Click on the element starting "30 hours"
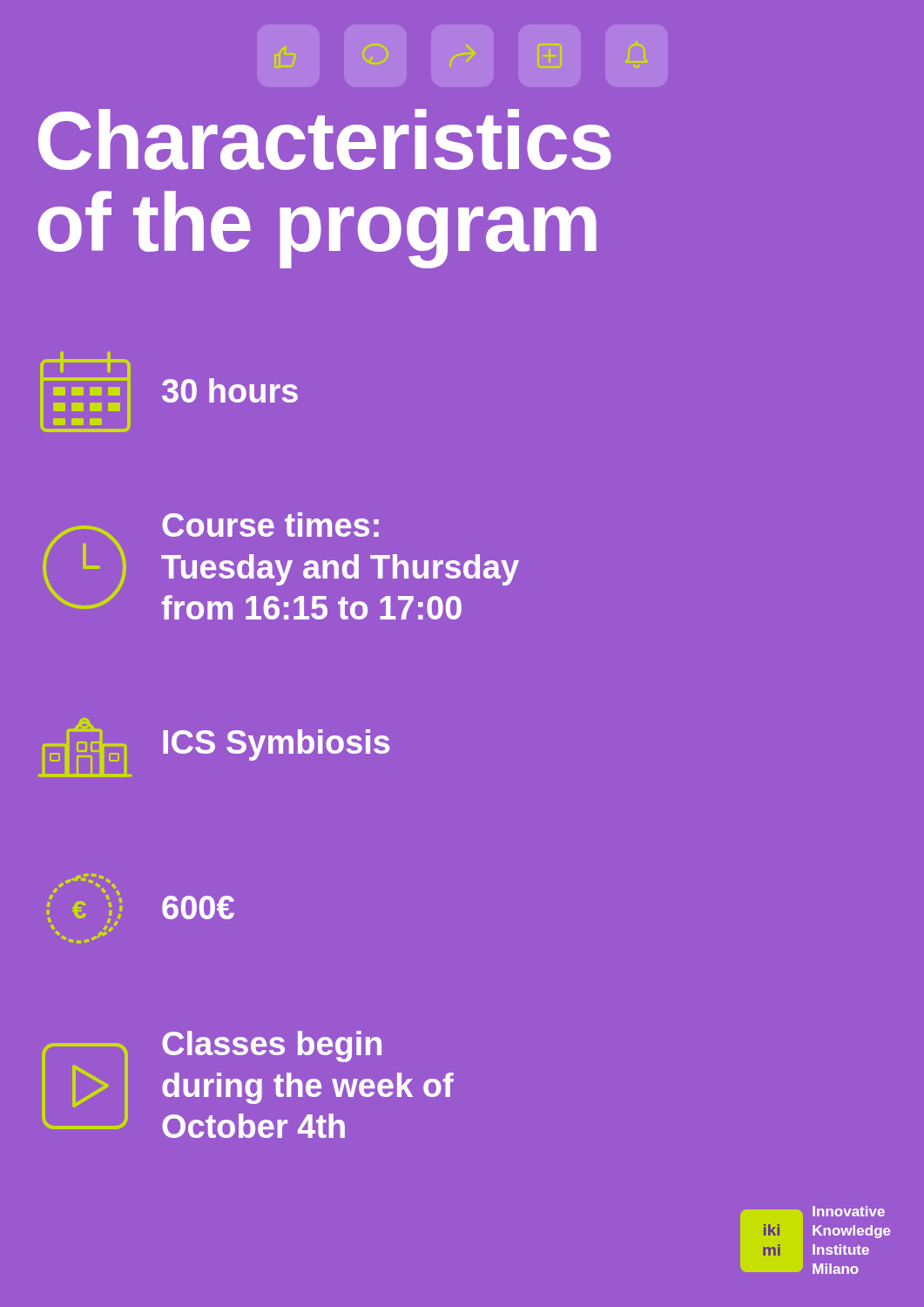This screenshot has width=924, height=1307. pyautogui.click(x=167, y=392)
